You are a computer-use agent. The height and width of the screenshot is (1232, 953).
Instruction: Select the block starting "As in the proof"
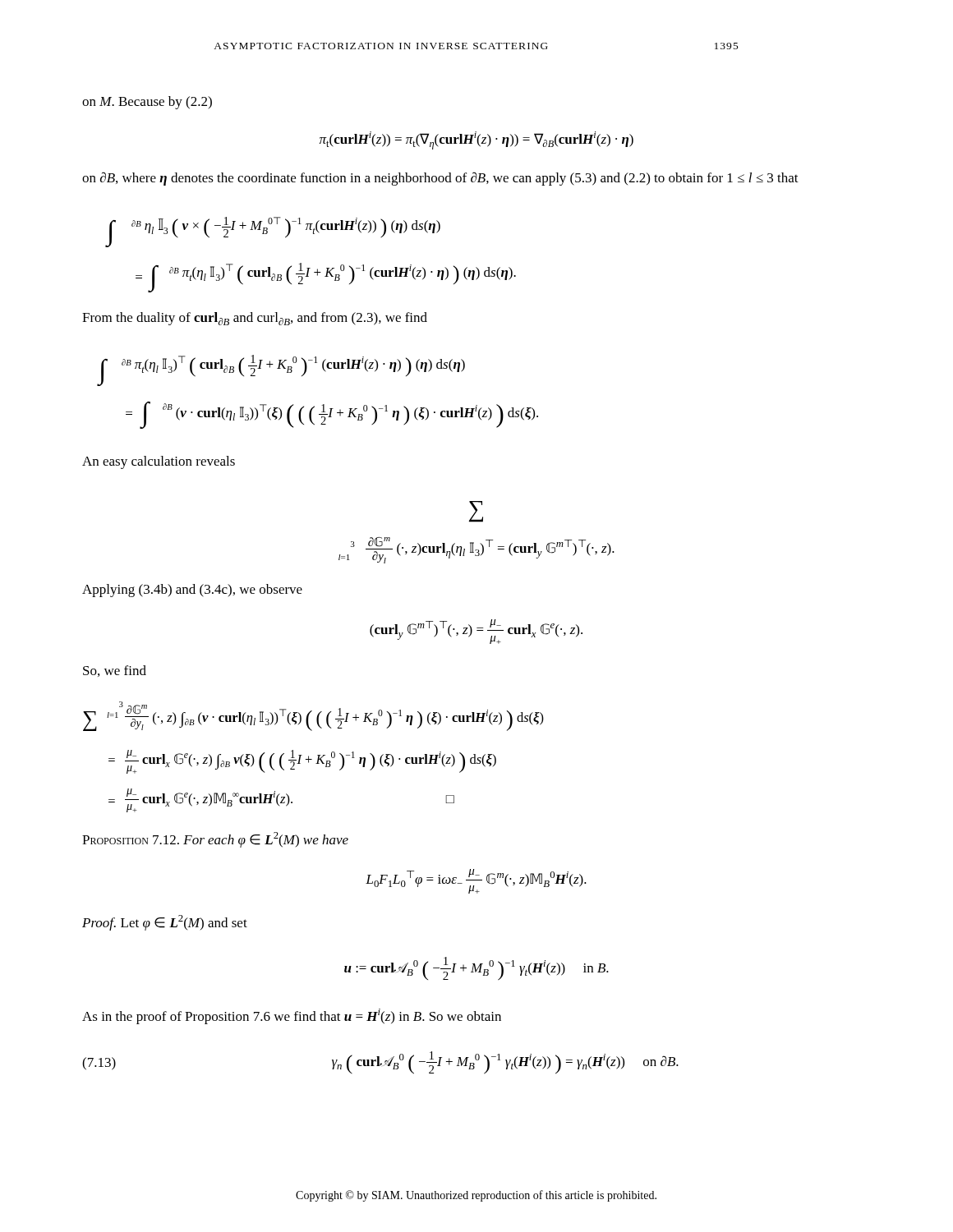tap(292, 1015)
